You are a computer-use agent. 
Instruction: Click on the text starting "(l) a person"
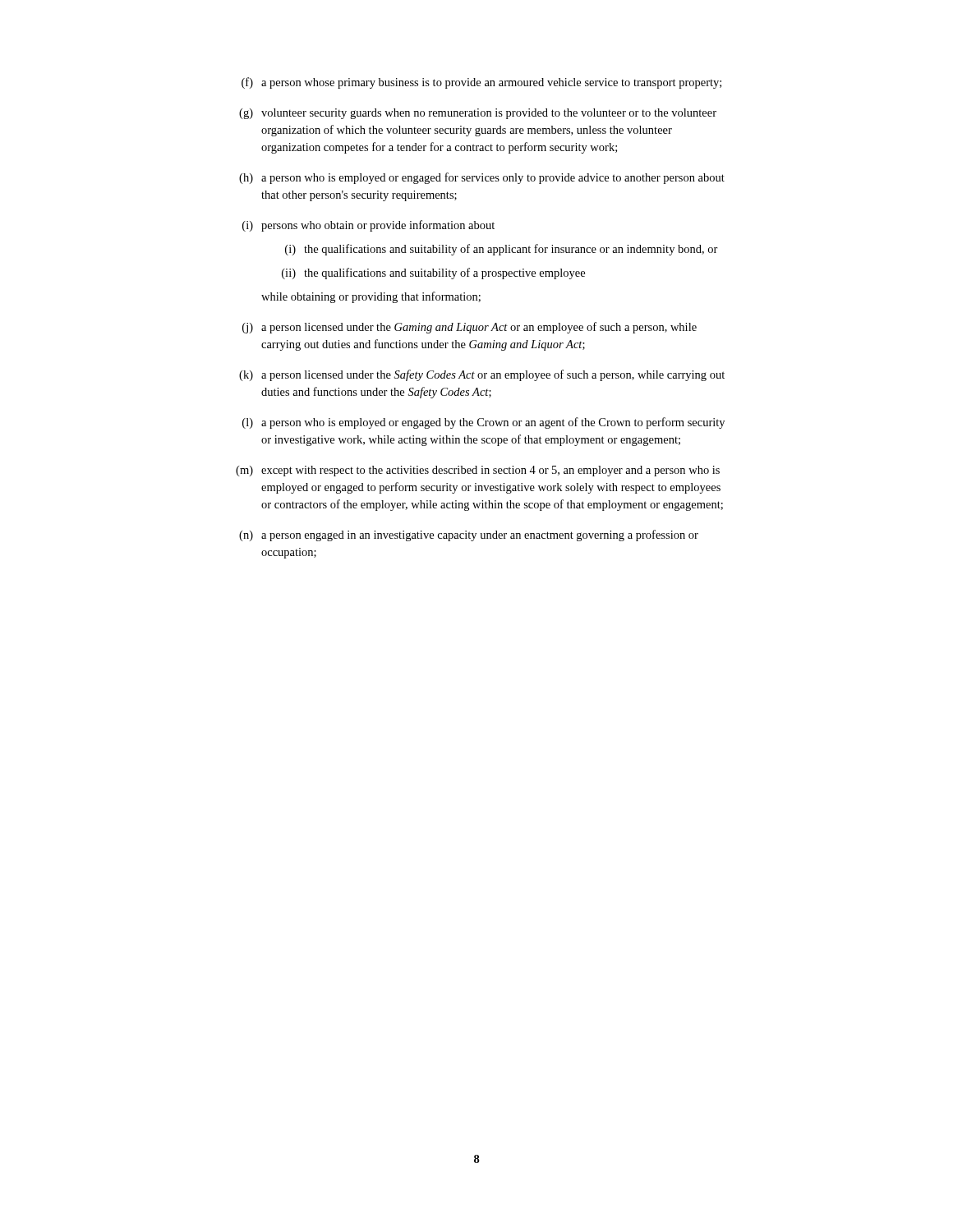click(x=476, y=431)
